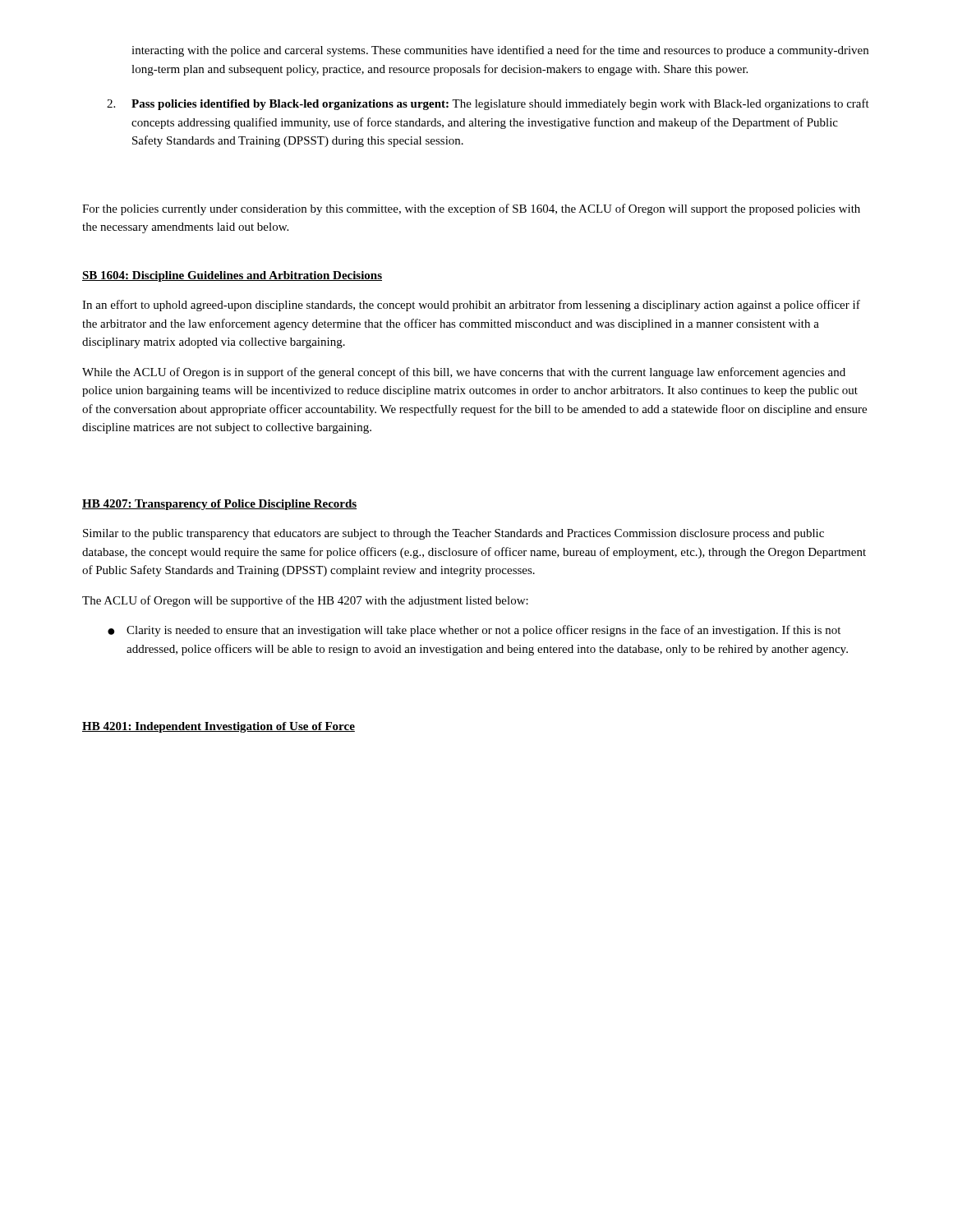The image size is (953, 1232).
Task: Locate the text block containing "Similar to the"
Action: (x=476, y=567)
